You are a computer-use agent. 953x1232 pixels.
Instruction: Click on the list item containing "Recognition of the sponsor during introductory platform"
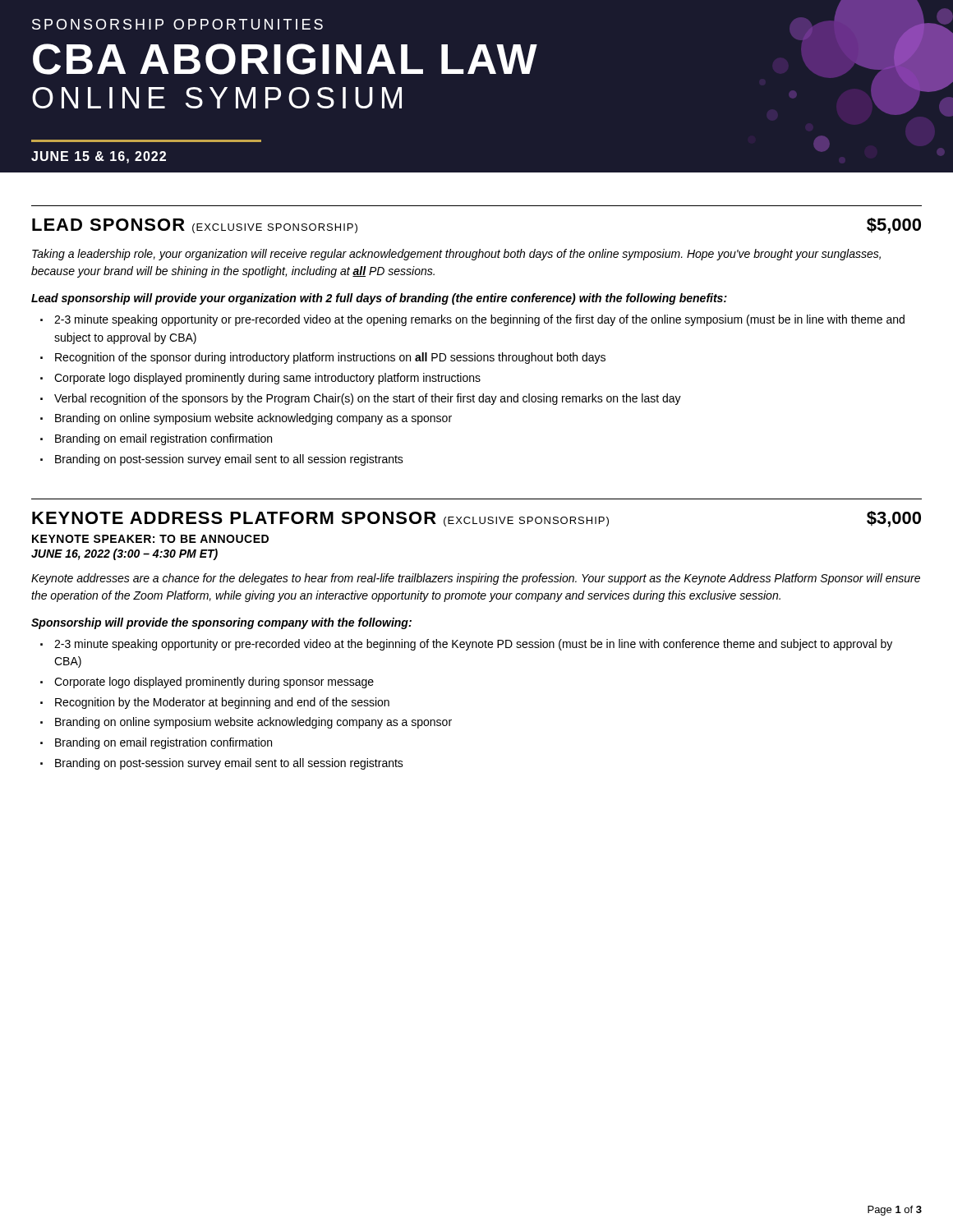[x=330, y=358]
